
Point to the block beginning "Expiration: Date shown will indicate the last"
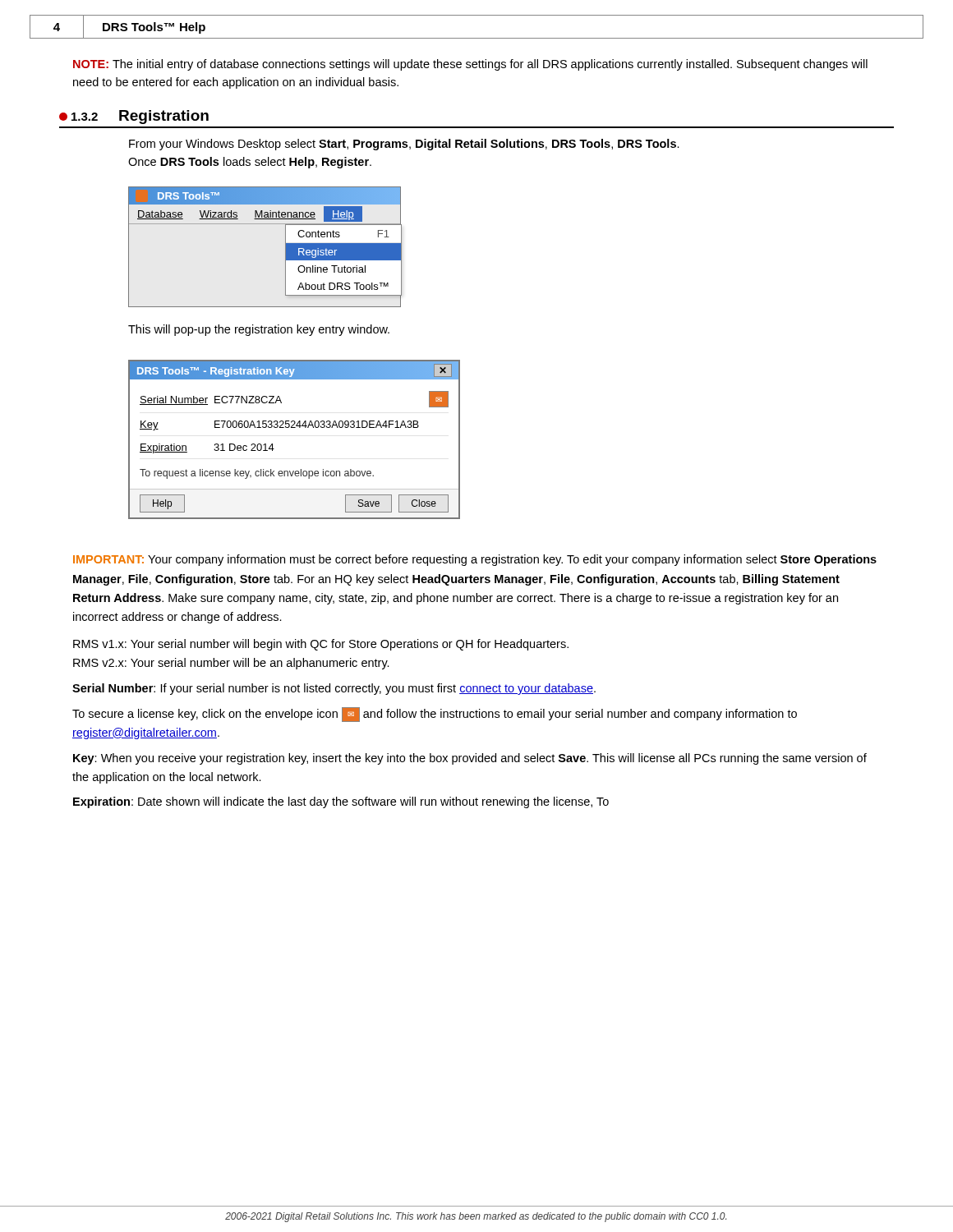(341, 802)
